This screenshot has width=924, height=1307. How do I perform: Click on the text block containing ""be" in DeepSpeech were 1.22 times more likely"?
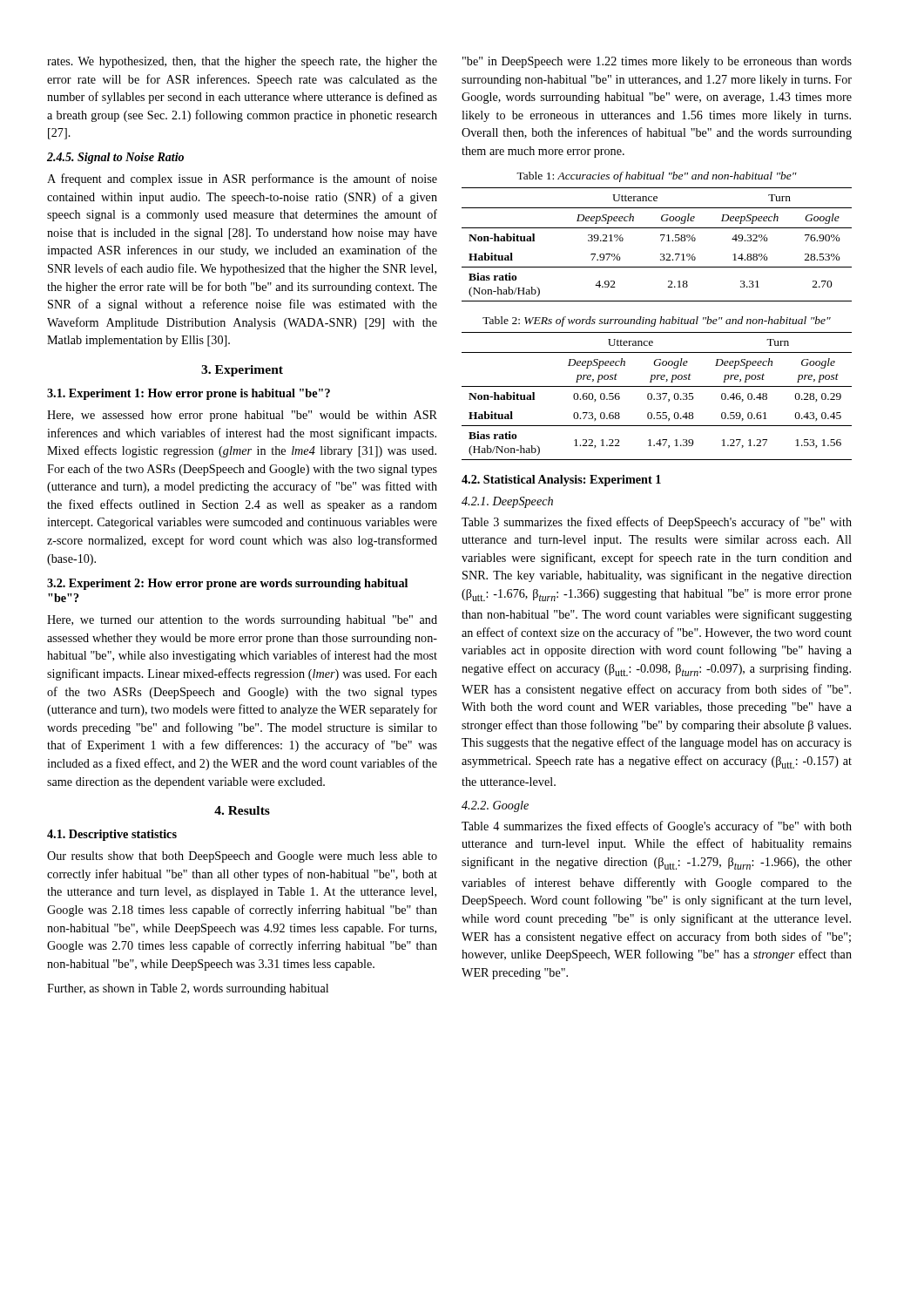[657, 106]
